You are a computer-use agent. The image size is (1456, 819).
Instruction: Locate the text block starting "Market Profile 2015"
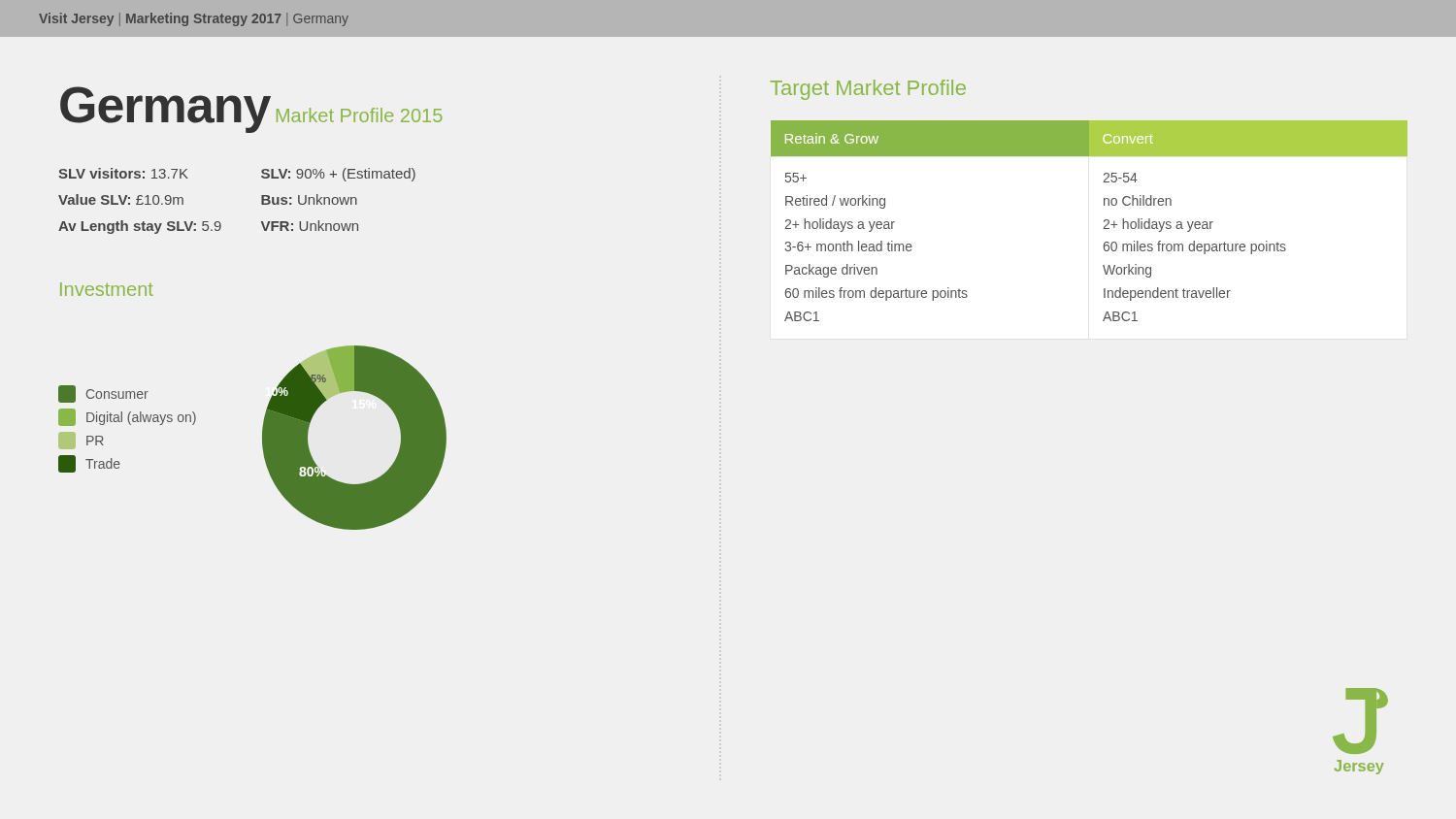pyautogui.click(x=359, y=116)
